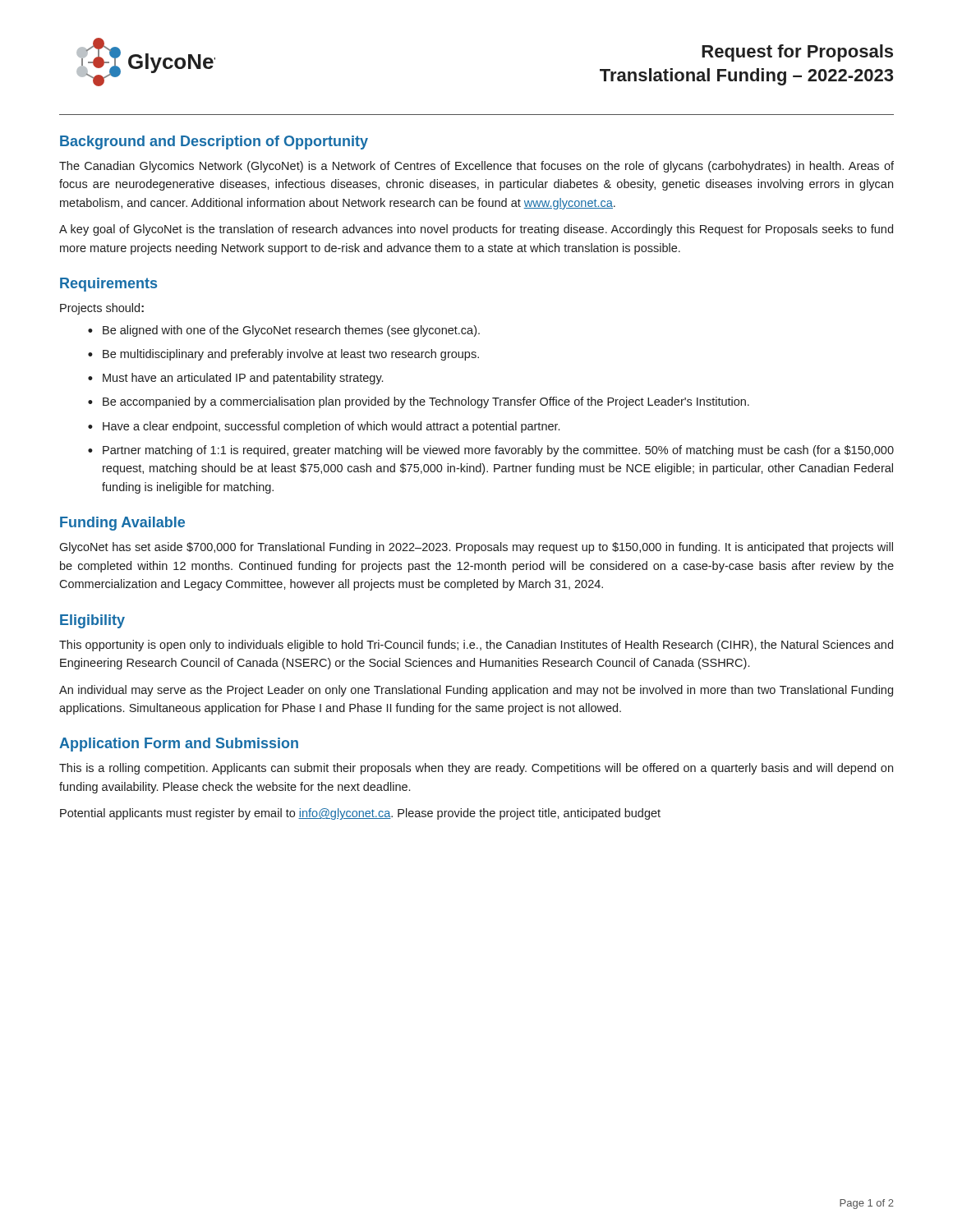The image size is (953, 1232).
Task: Point to the block beginning "• Be aligned with one of the GlycoNet"
Action: (x=476, y=331)
